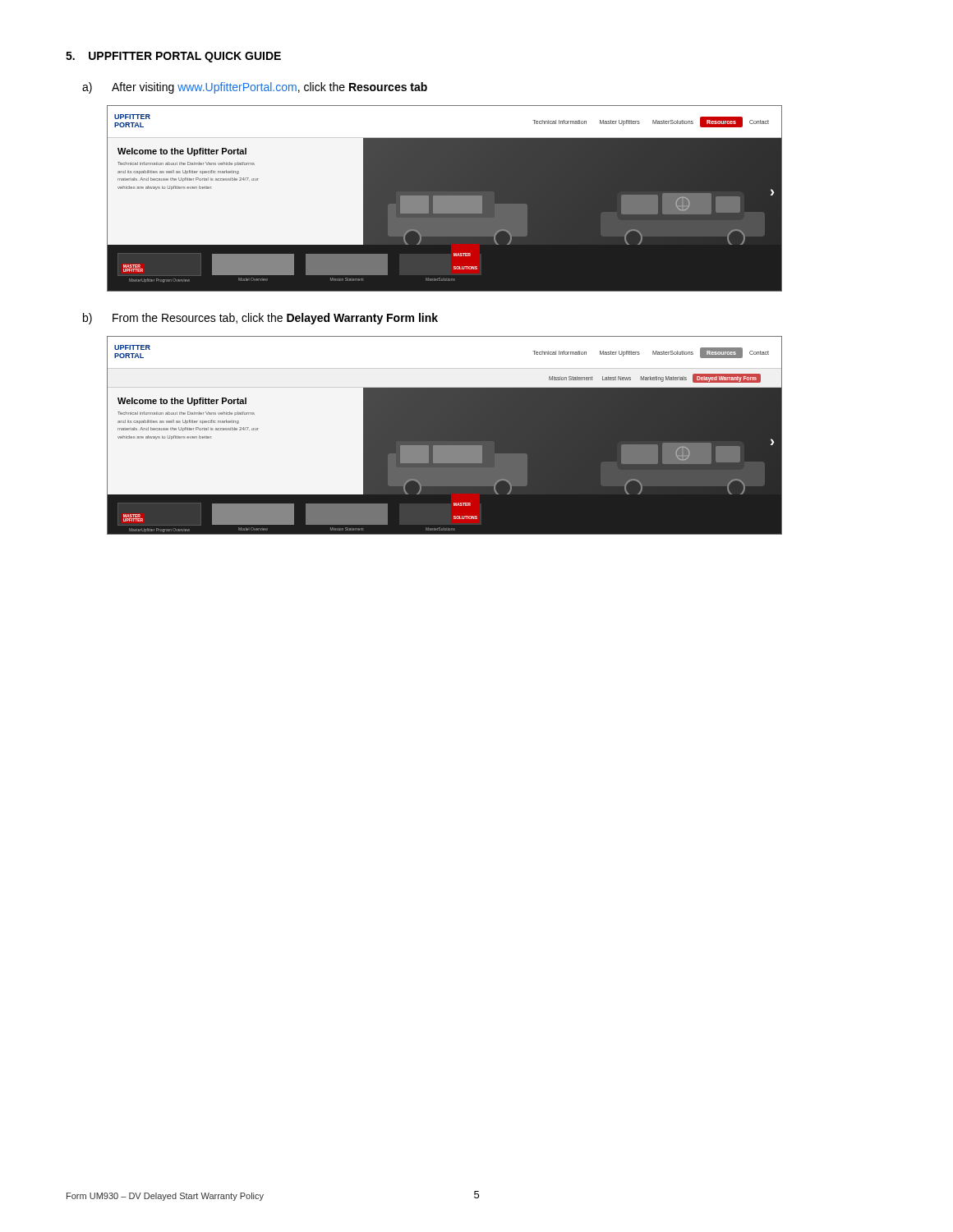Find the region starting "a) After visiting"
The height and width of the screenshot is (1232, 953).
pos(255,87)
